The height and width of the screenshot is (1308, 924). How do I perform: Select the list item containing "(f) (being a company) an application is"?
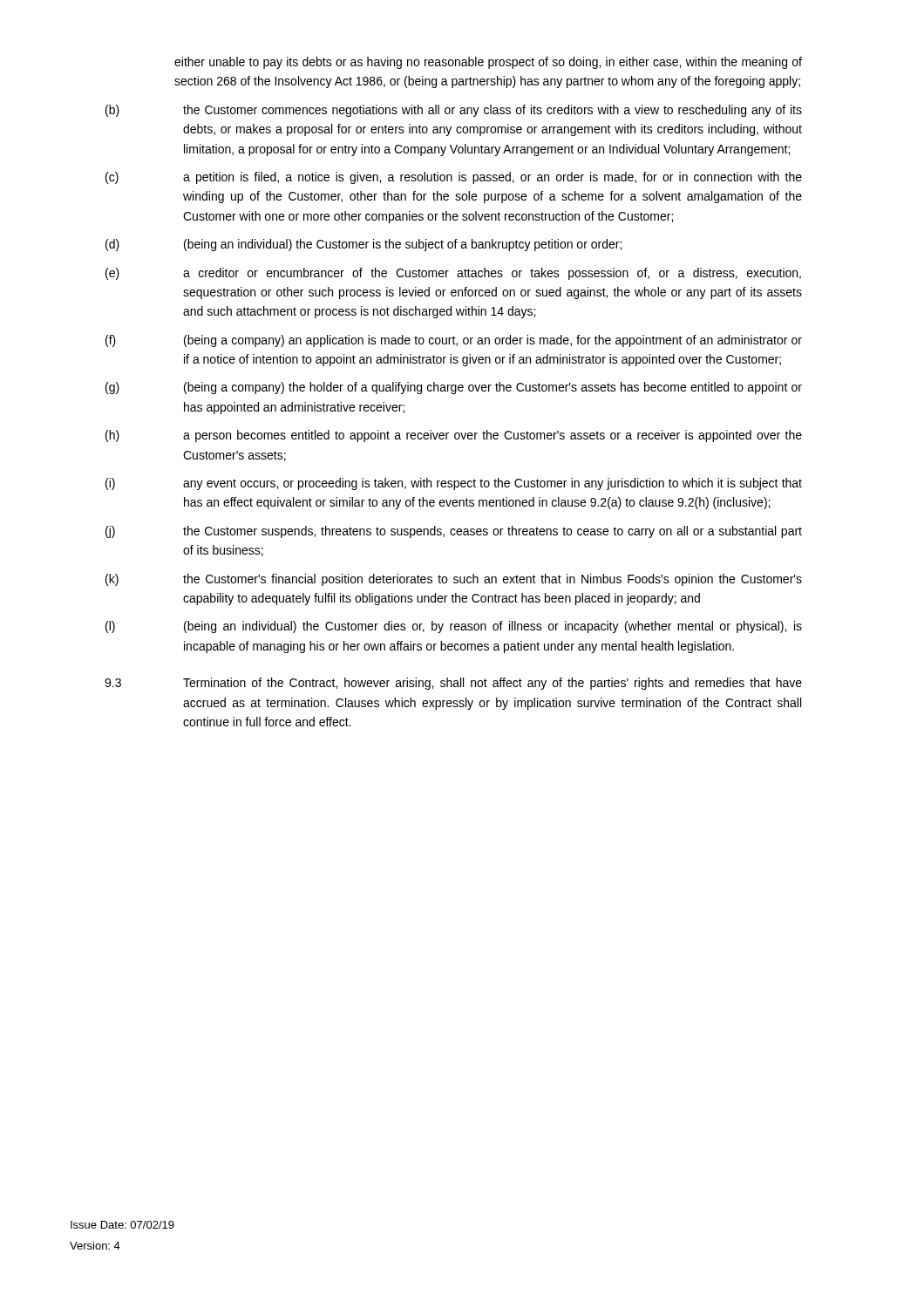pos(488,350)
